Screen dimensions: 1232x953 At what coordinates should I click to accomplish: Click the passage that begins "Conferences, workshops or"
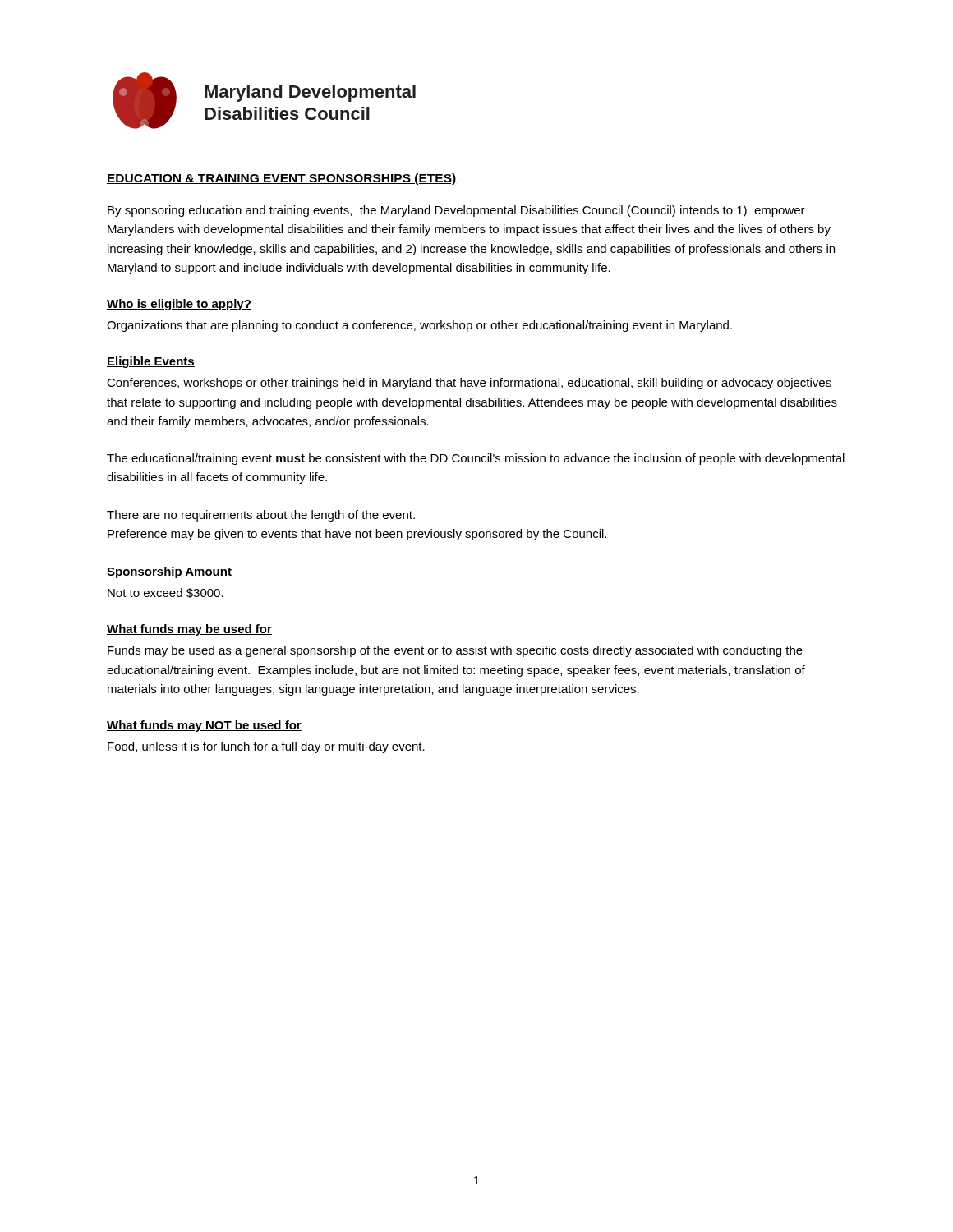click(472, 402)
